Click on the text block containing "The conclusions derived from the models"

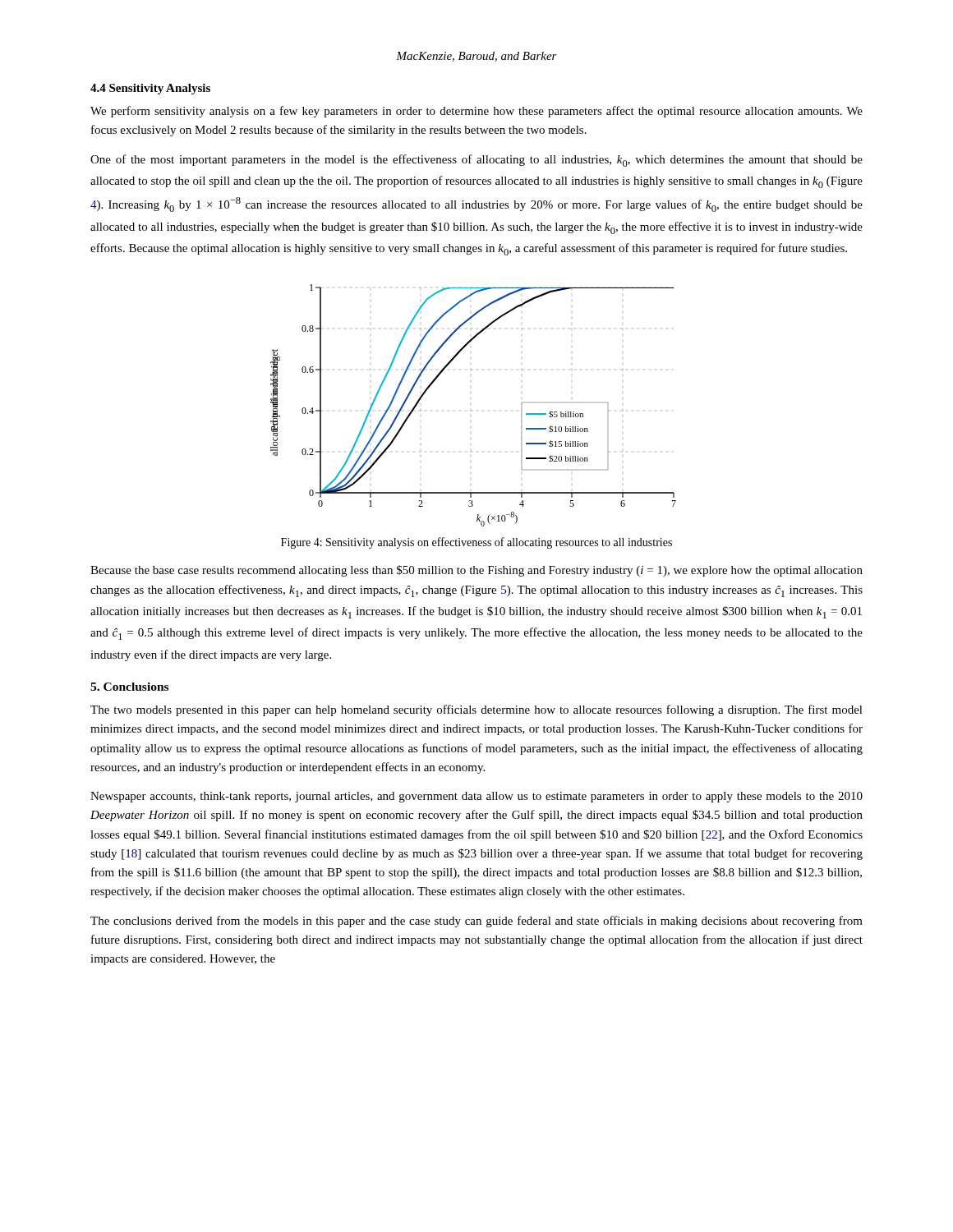(476, 939)
